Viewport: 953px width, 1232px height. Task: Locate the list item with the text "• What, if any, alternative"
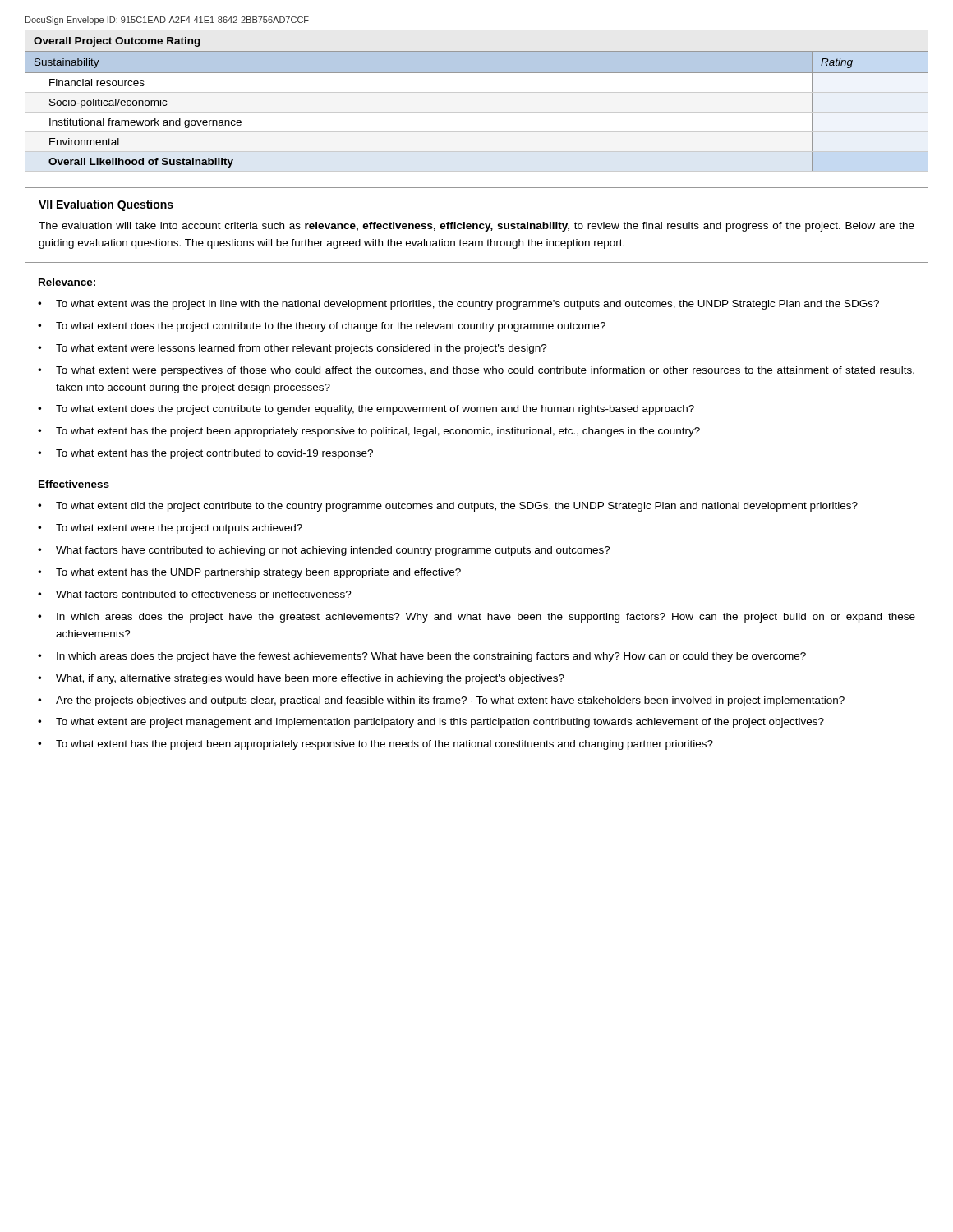tap(476, 678)
